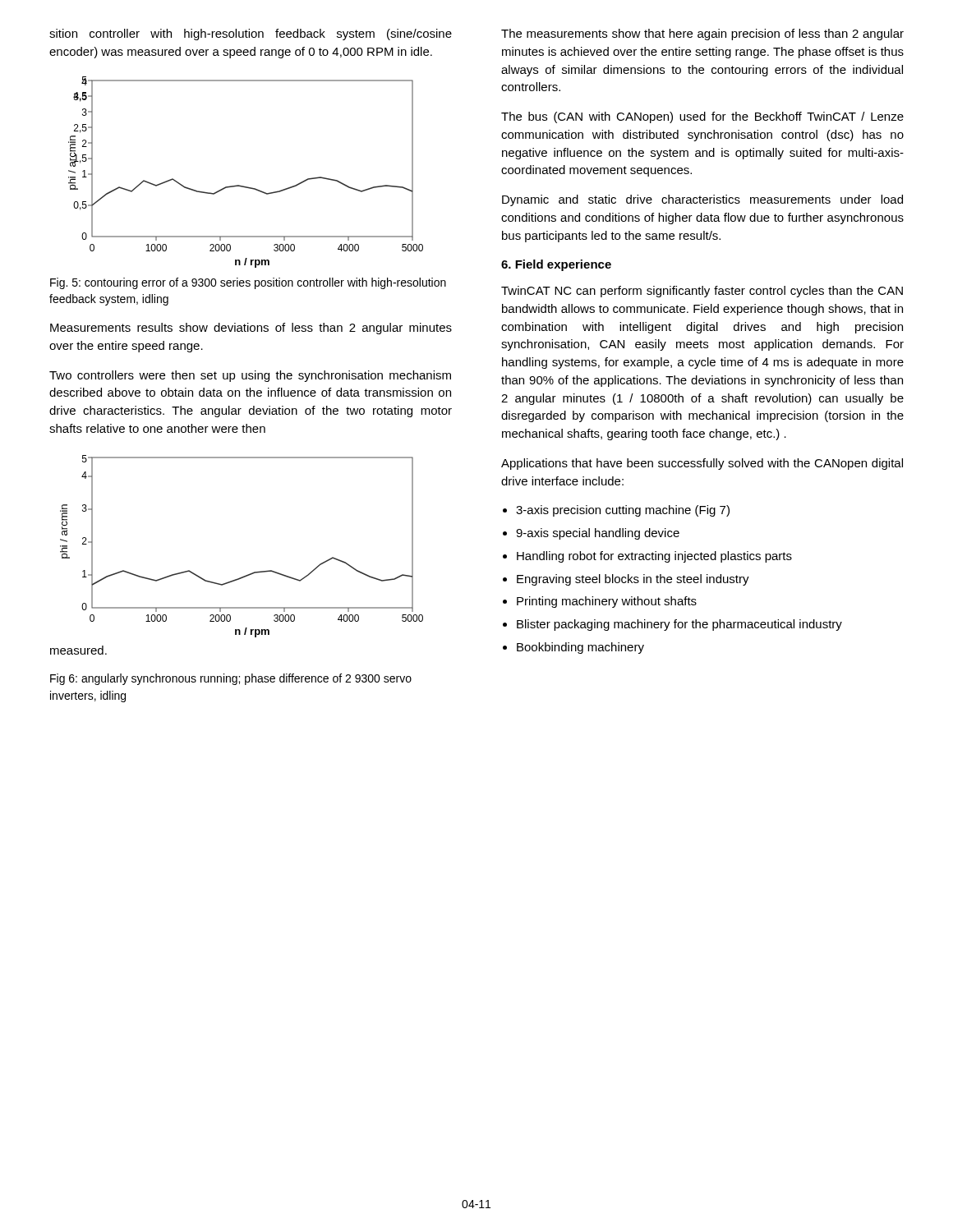Image resolution: width=953 pixels, height=1232 pixels.
Task: Click on the text block starting "Printing machinery without shafts"
Action: (x=606, y=601)
